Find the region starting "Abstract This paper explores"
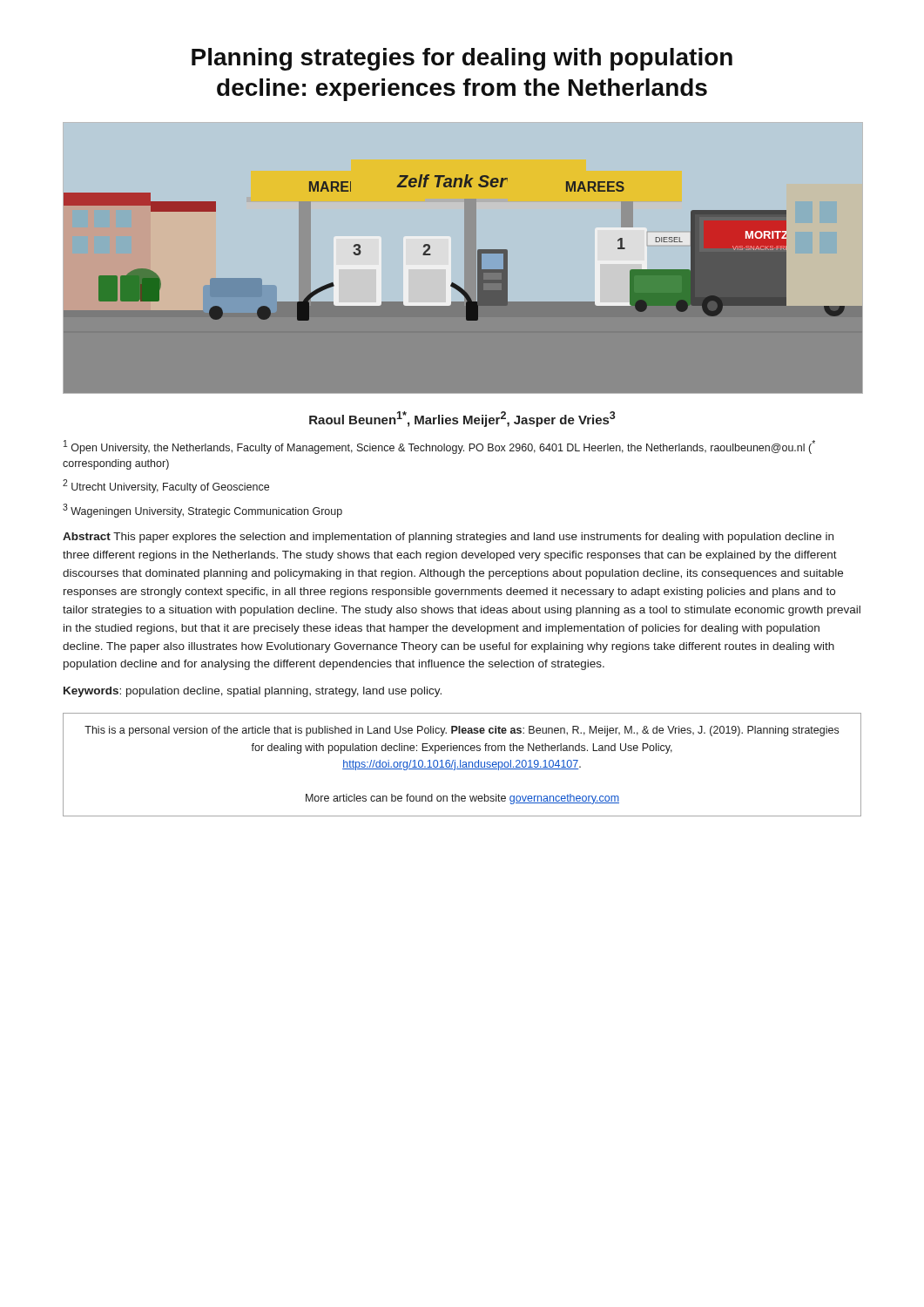This screenshot has height=1307, width=924. click(x=462, y=600)
